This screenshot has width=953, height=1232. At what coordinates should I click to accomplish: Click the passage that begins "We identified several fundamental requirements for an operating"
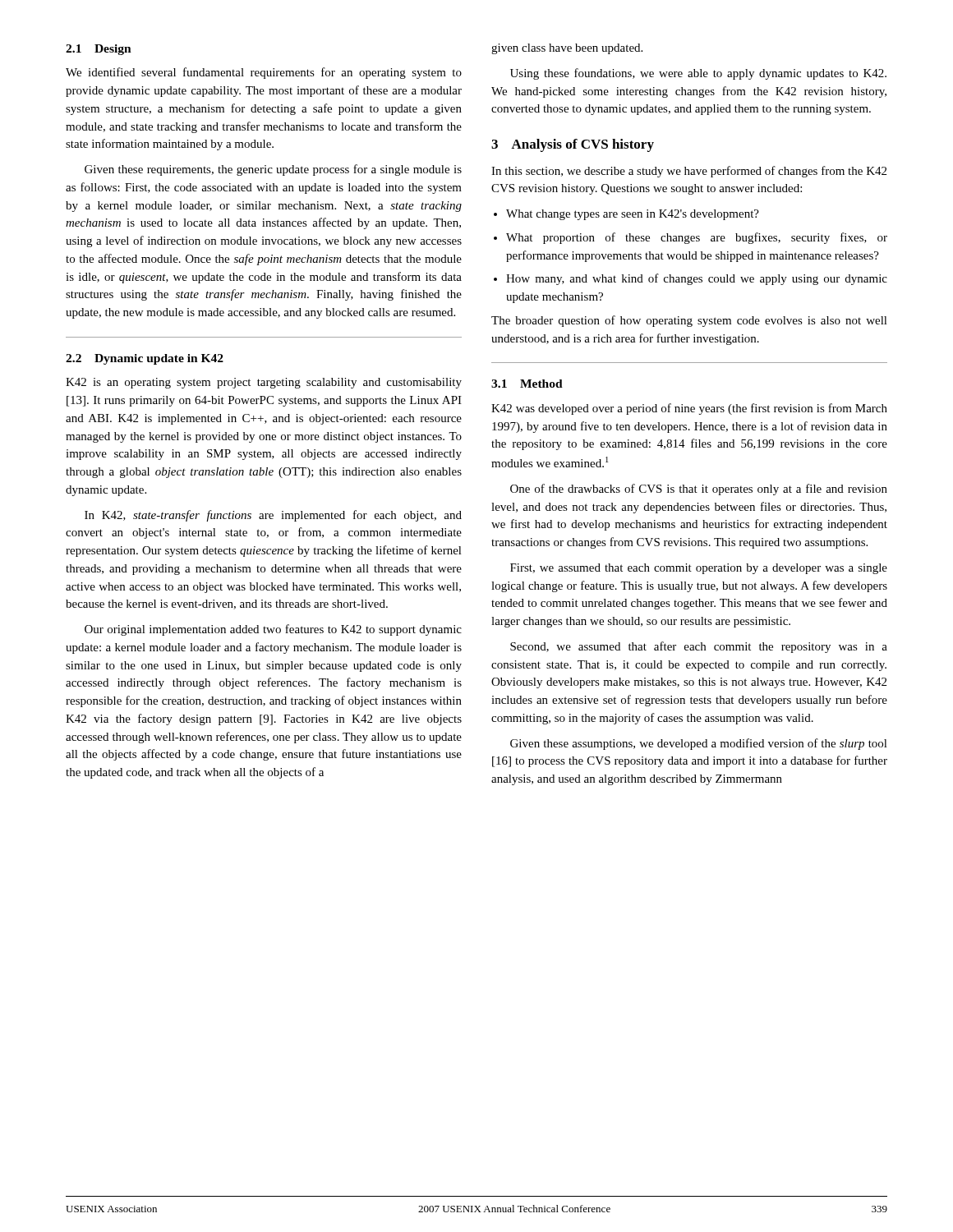(x=264, y=193)
